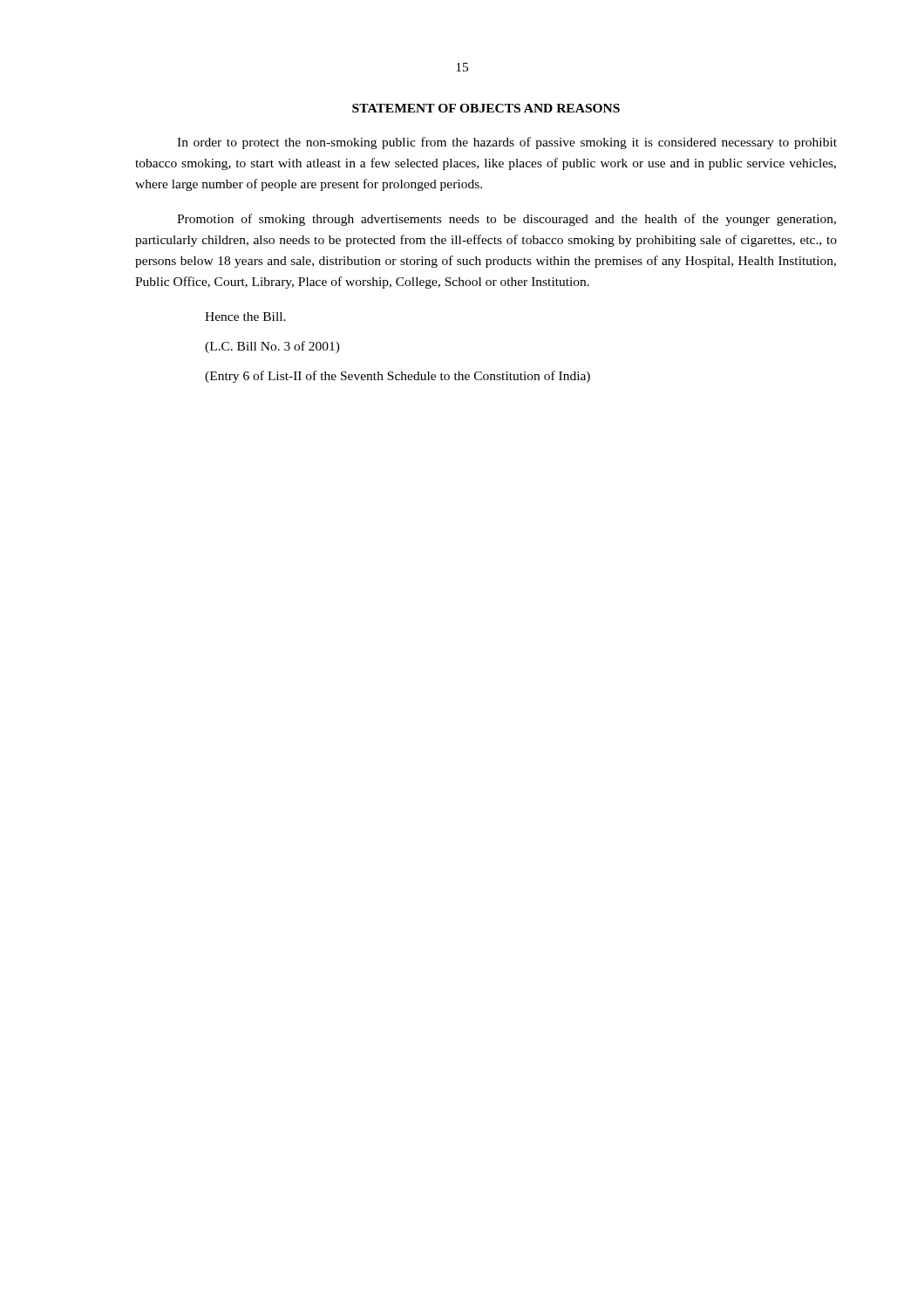Find the text that says "Hence the Bill."
The height and width of the screenshot is (1308, 924).
click(x=246, y=316)
